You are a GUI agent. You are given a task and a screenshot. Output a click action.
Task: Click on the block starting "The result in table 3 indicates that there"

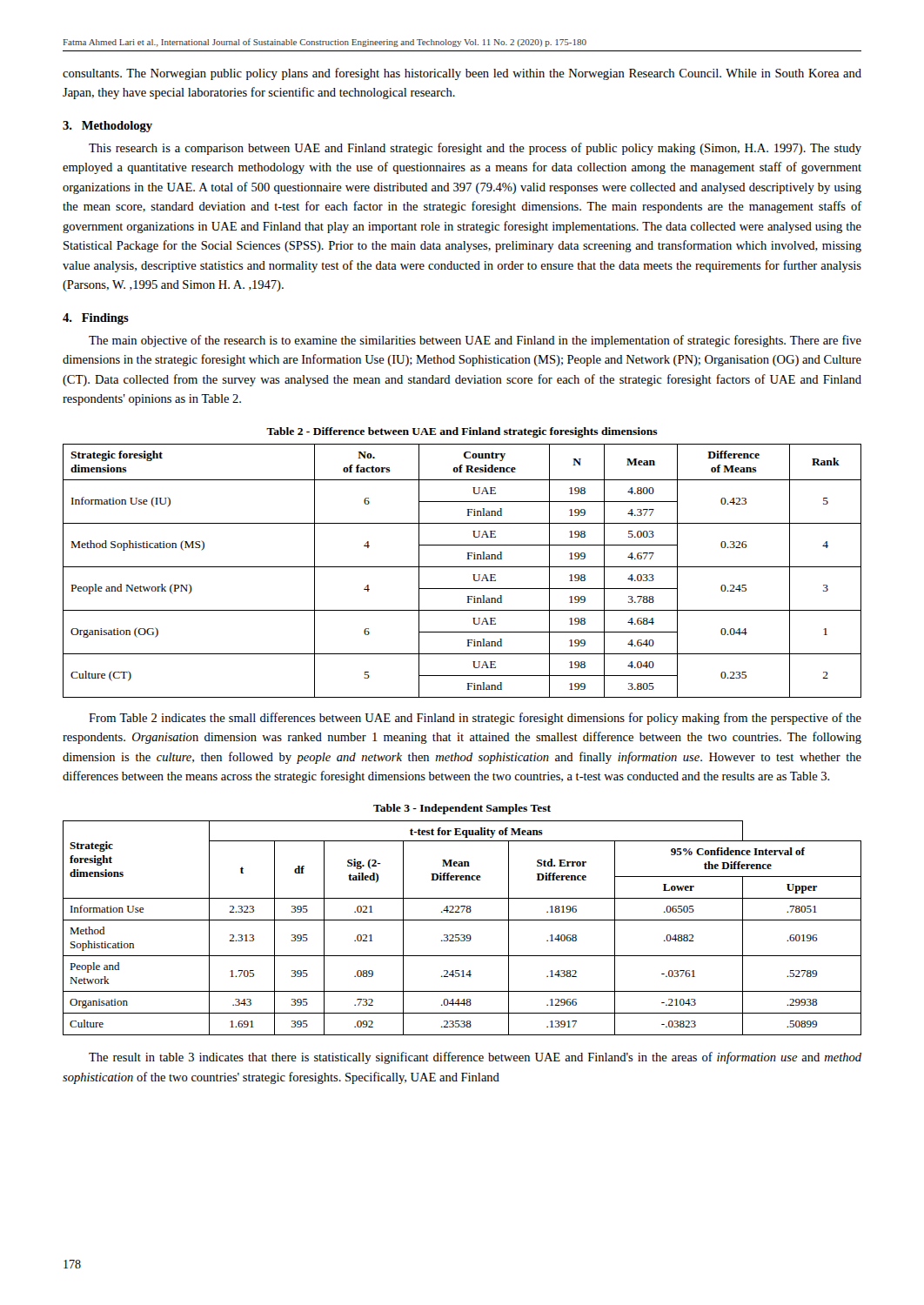pos(462,1067)
